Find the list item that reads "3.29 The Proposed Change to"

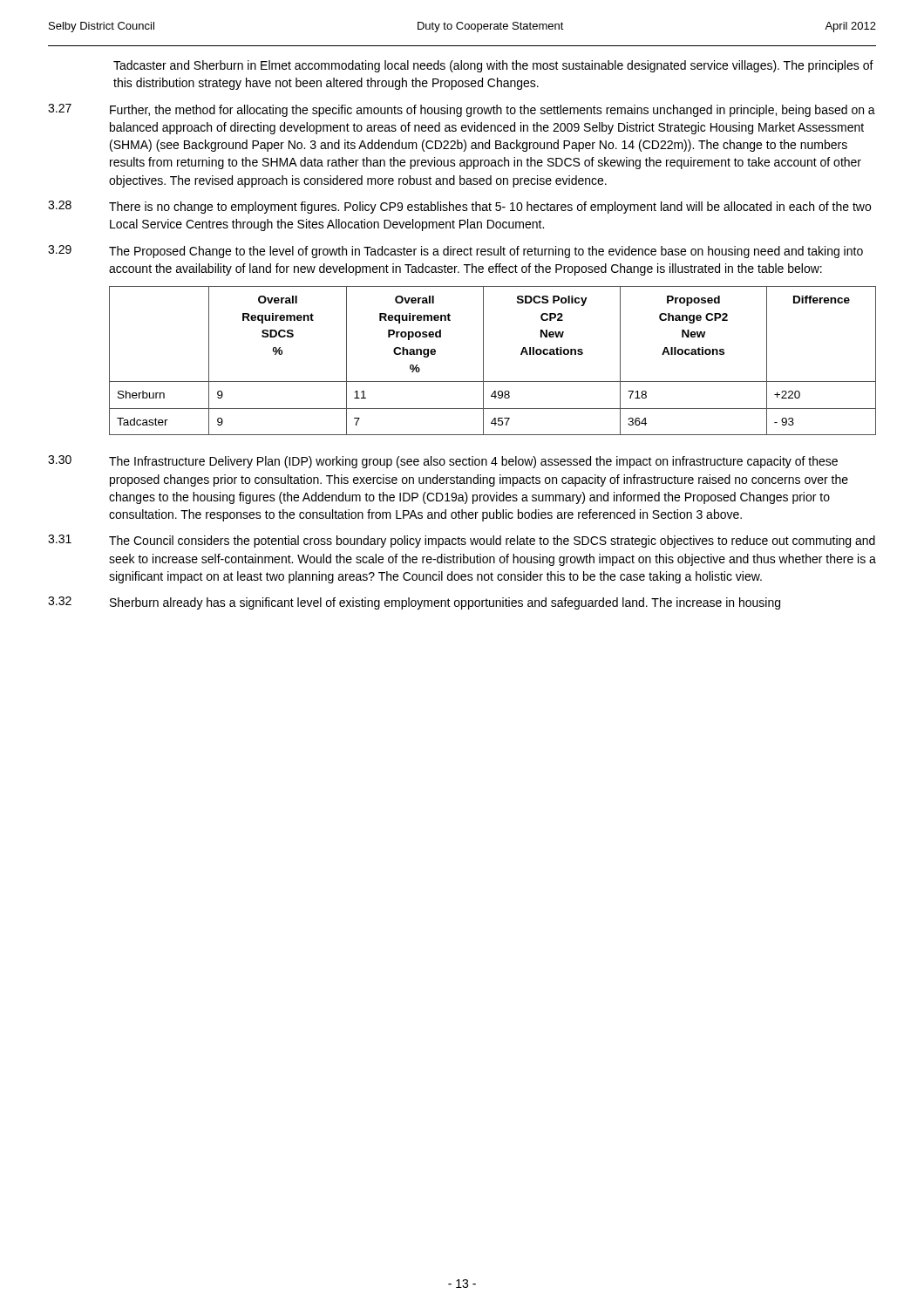click(455, 252)
